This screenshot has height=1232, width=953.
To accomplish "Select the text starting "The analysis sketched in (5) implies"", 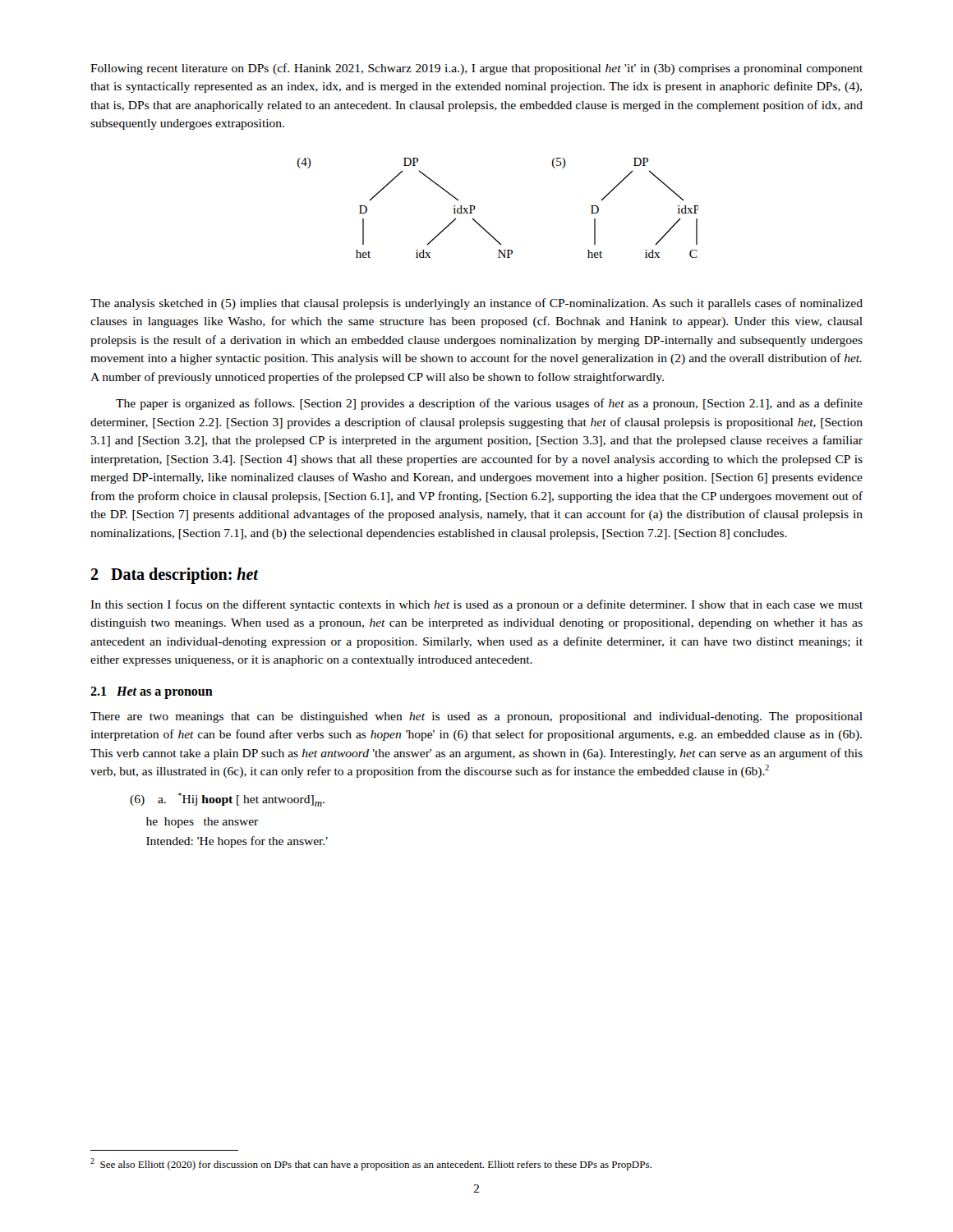I will click(x=476, y=418).
